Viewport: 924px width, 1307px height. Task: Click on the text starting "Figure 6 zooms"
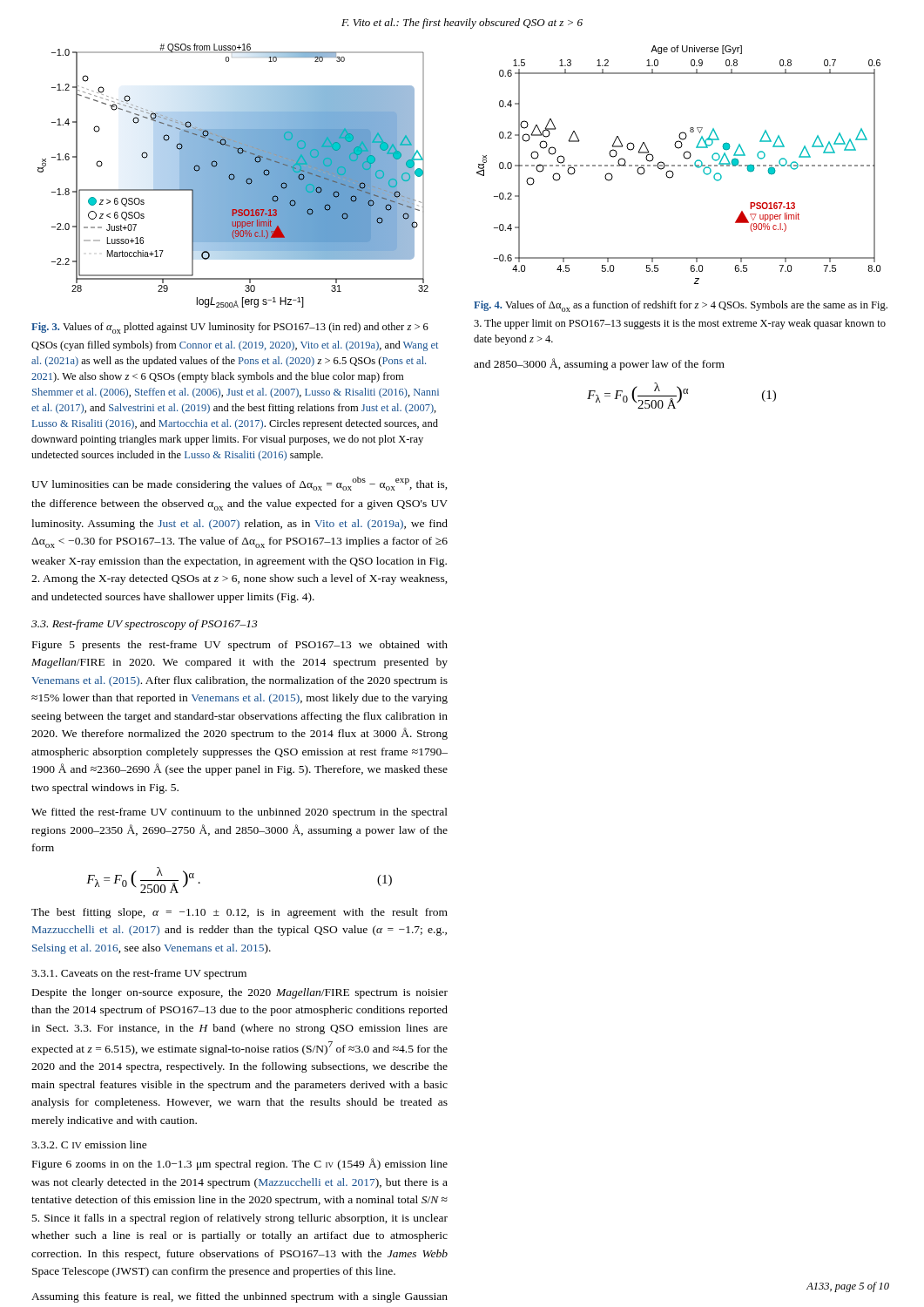point(239,1217)
